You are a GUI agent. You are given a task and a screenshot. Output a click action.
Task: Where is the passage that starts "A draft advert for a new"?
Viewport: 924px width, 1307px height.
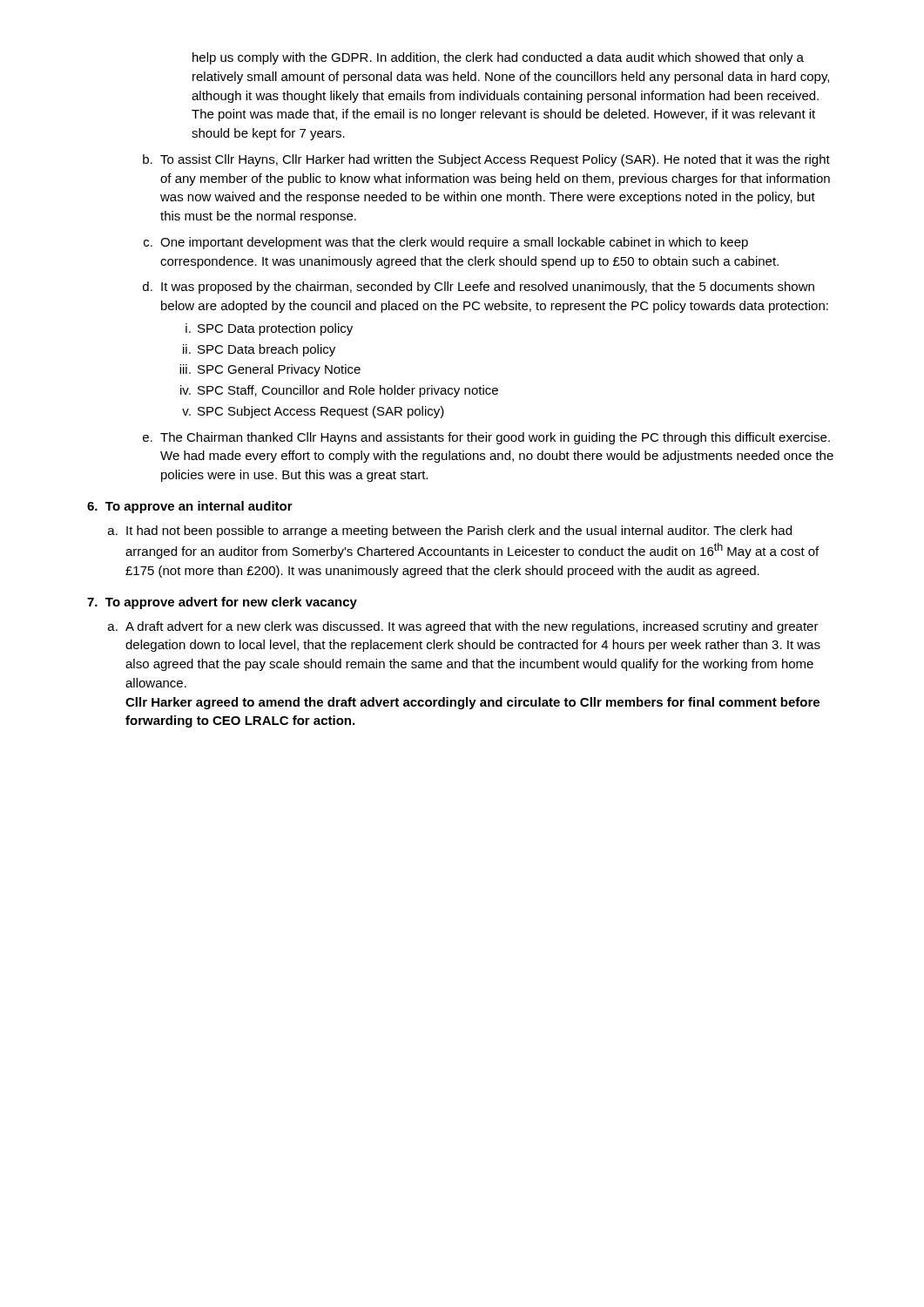tap(473, 673)
